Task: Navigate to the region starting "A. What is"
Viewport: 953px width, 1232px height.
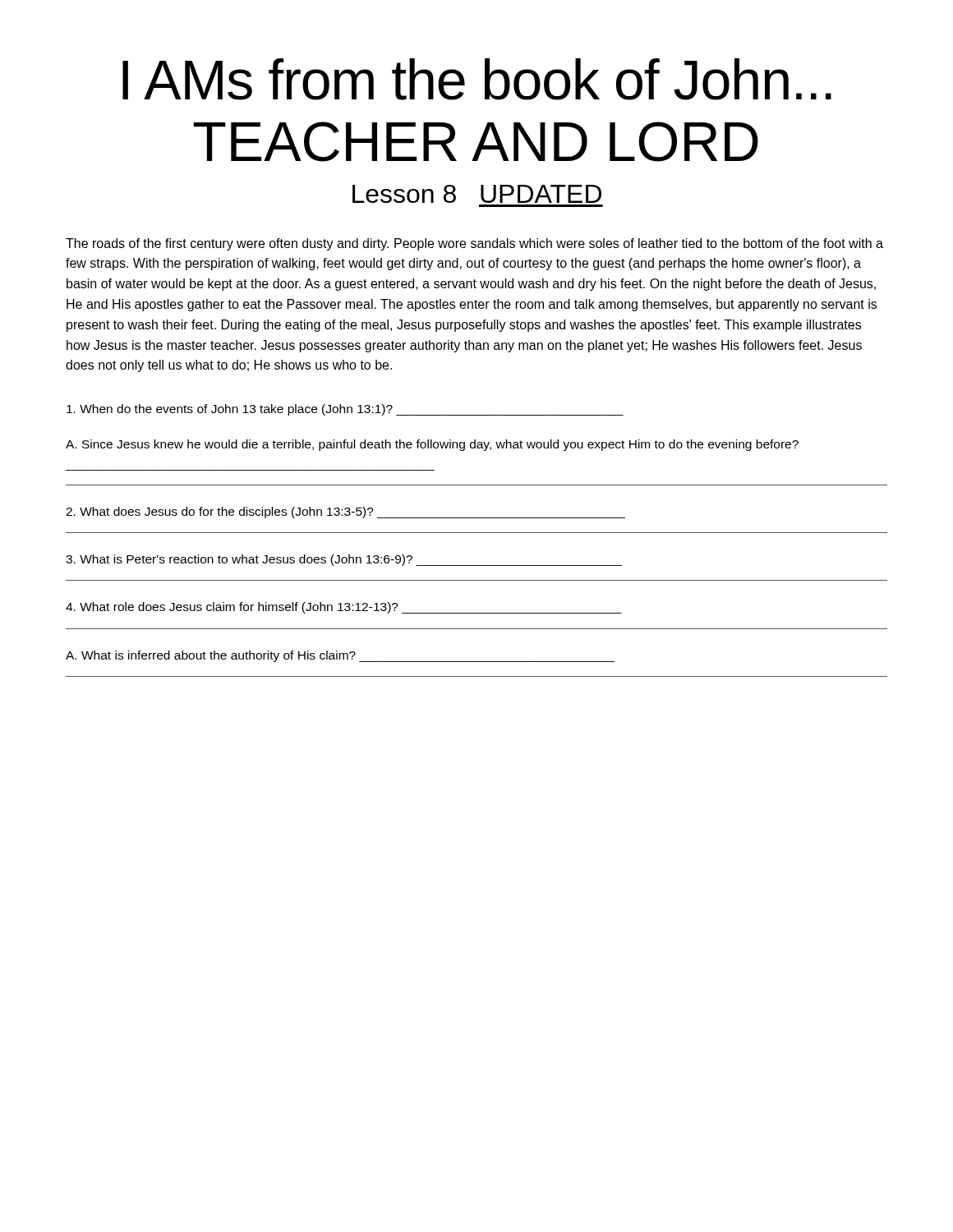Action: click(x=476, y=661)
